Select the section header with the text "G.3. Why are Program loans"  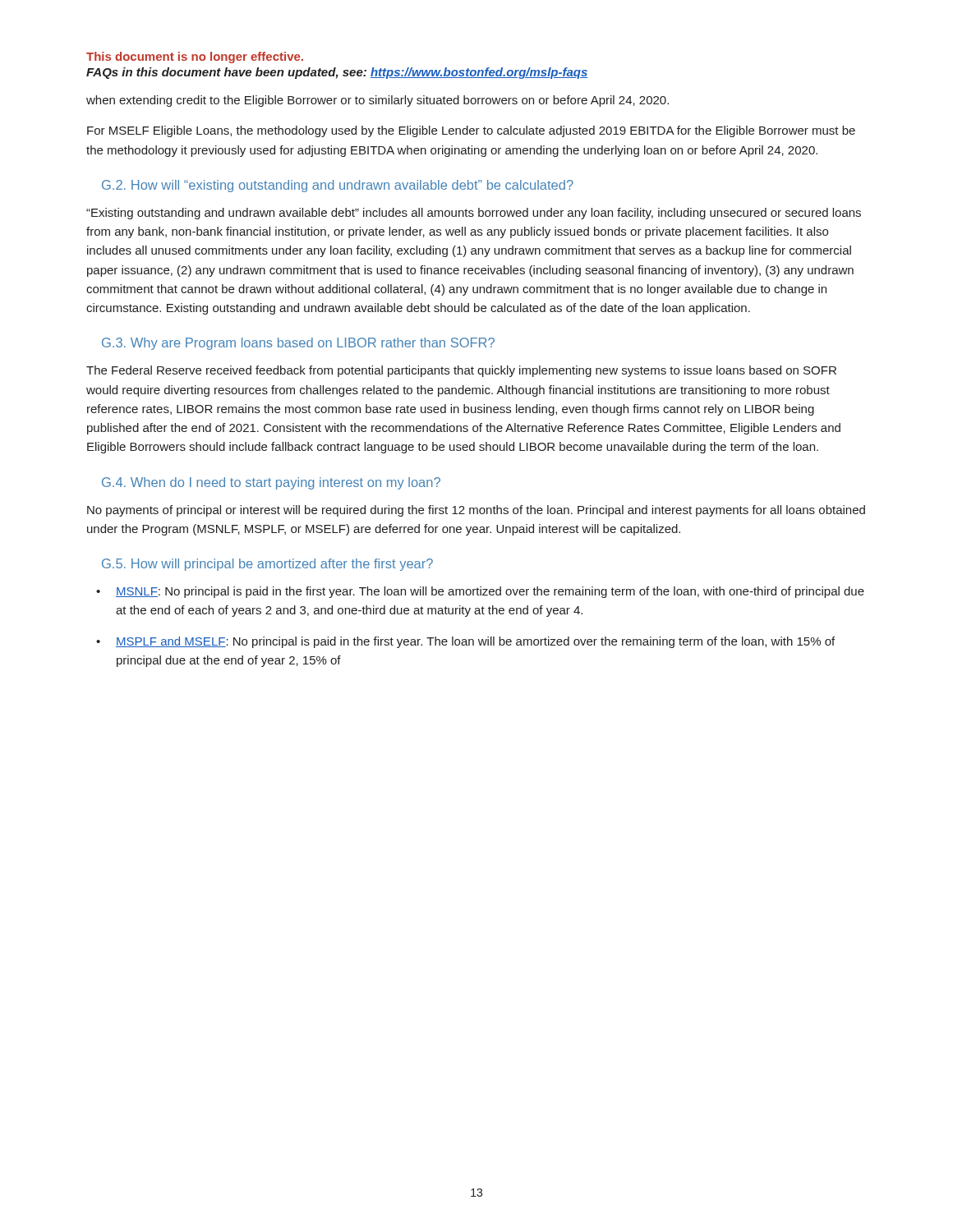click(x=298, y=343)
